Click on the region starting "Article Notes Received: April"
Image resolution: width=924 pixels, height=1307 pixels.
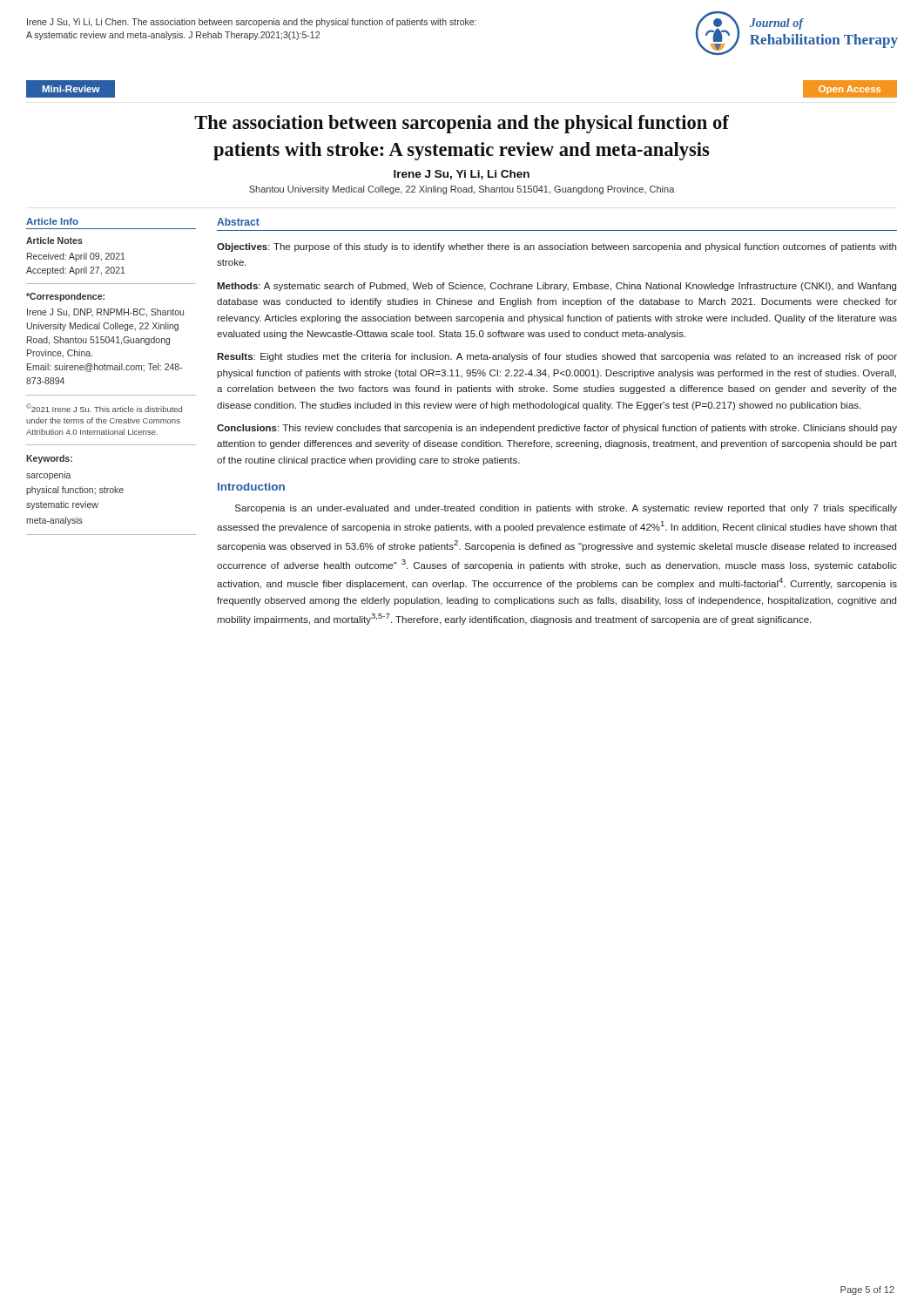click(111, 255)
